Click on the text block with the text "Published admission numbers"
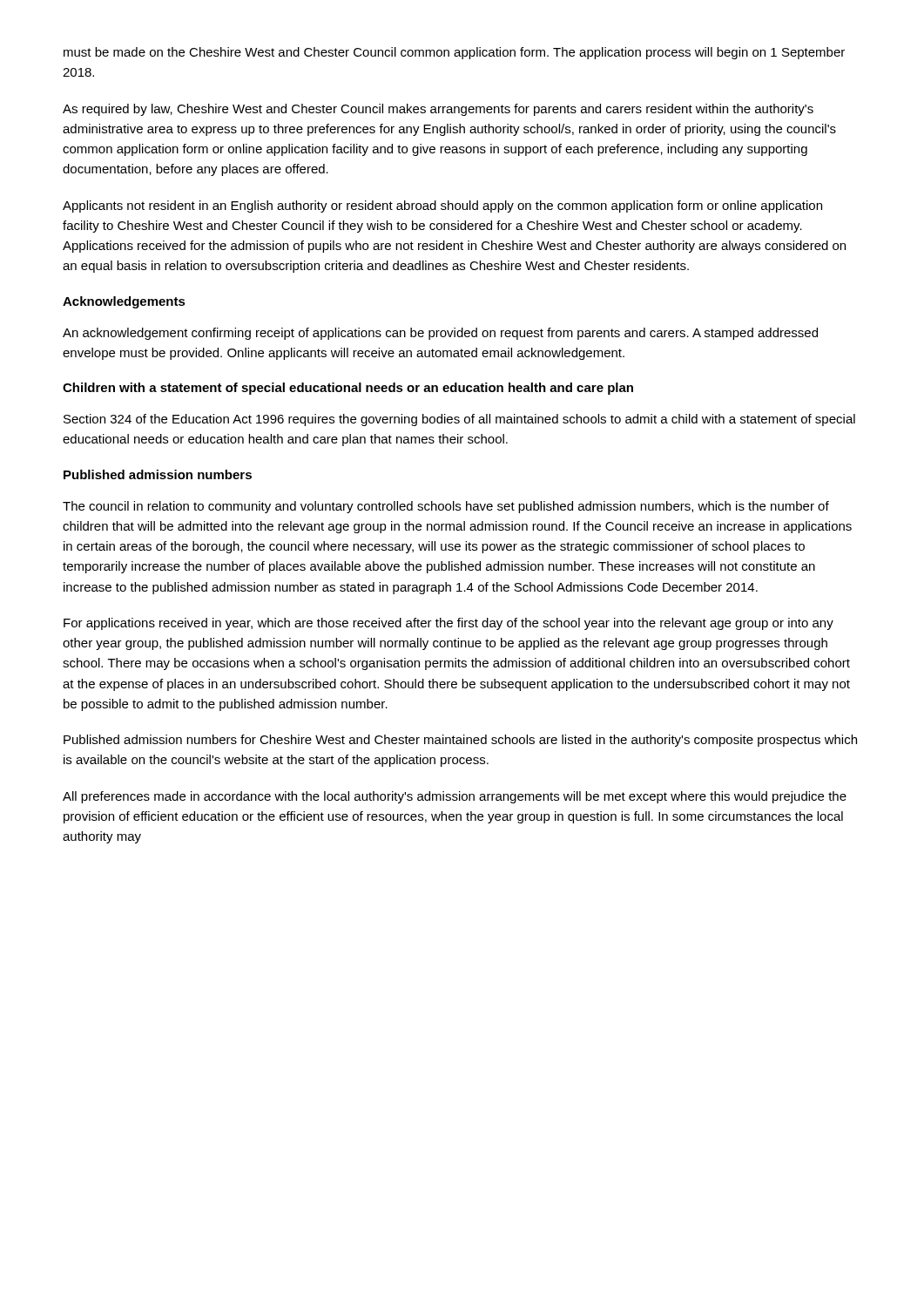Viewport: 924px width, 1307px height. coord(460,749)
